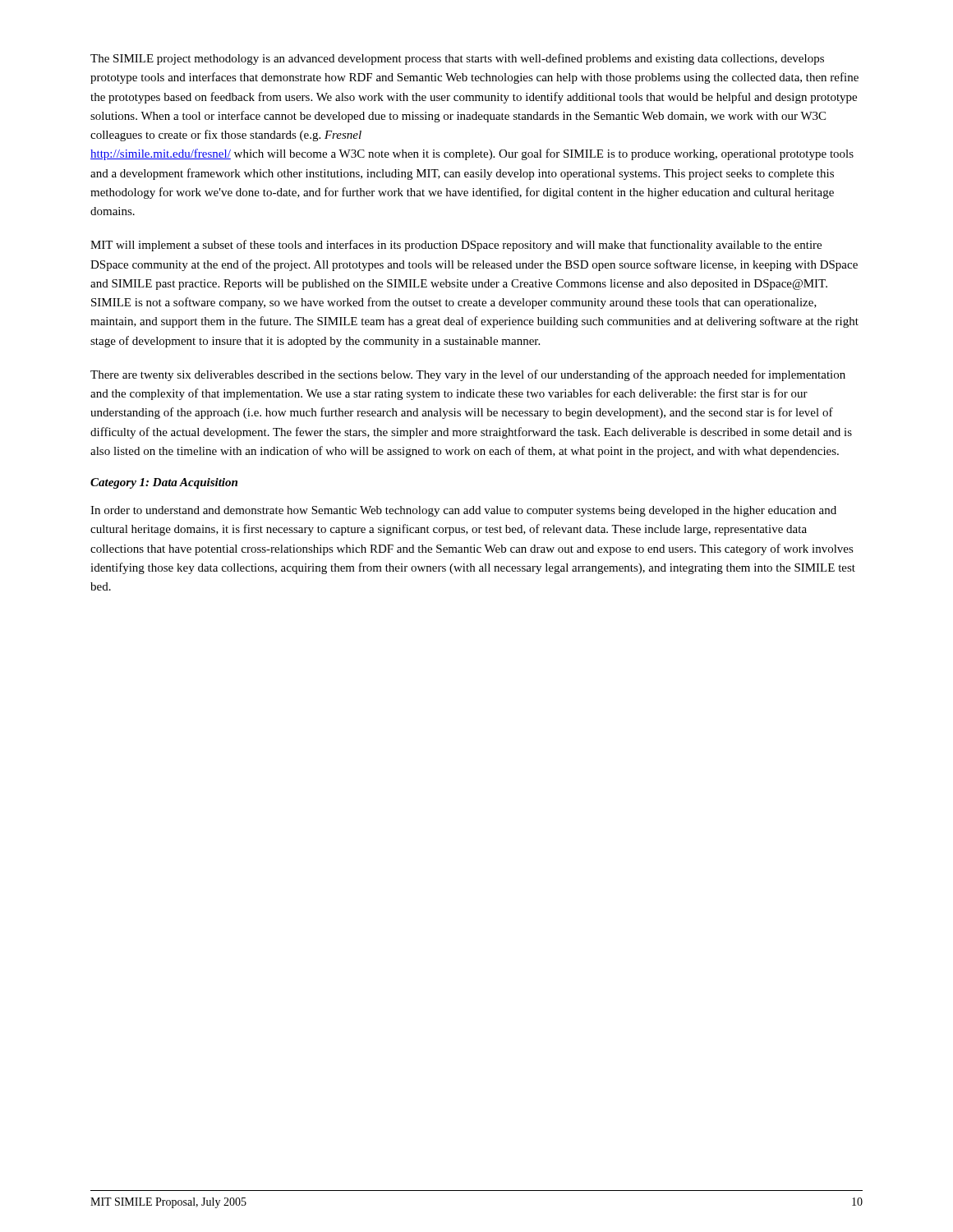Click the passage that begins "MIT will implement a subset of these tools"
The width and height of the screenshot is (953, 1232).
point(474,293)
